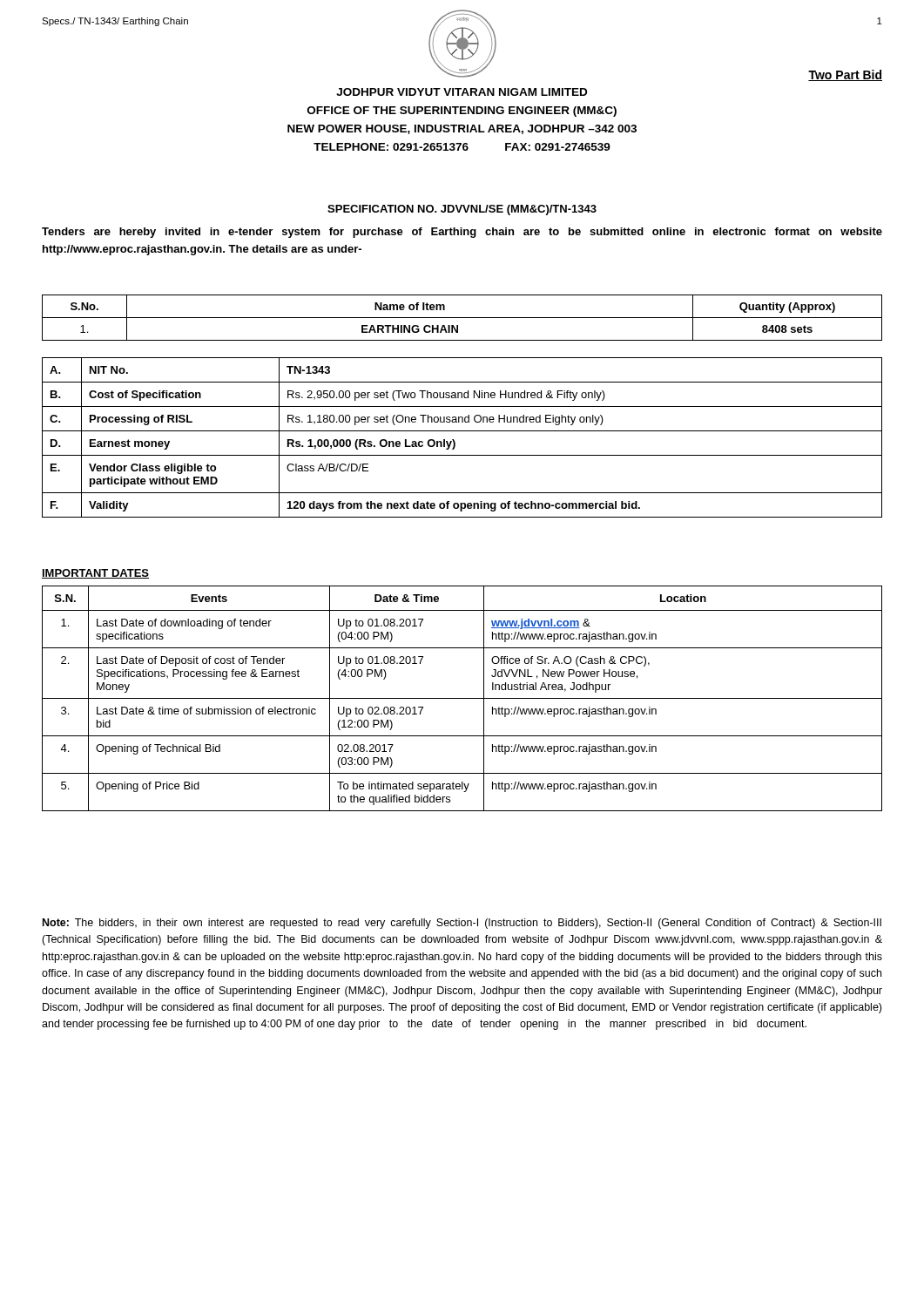Locate the element starting "Tenders are hereby invited in e-tender system"

[x=462, y=240]
